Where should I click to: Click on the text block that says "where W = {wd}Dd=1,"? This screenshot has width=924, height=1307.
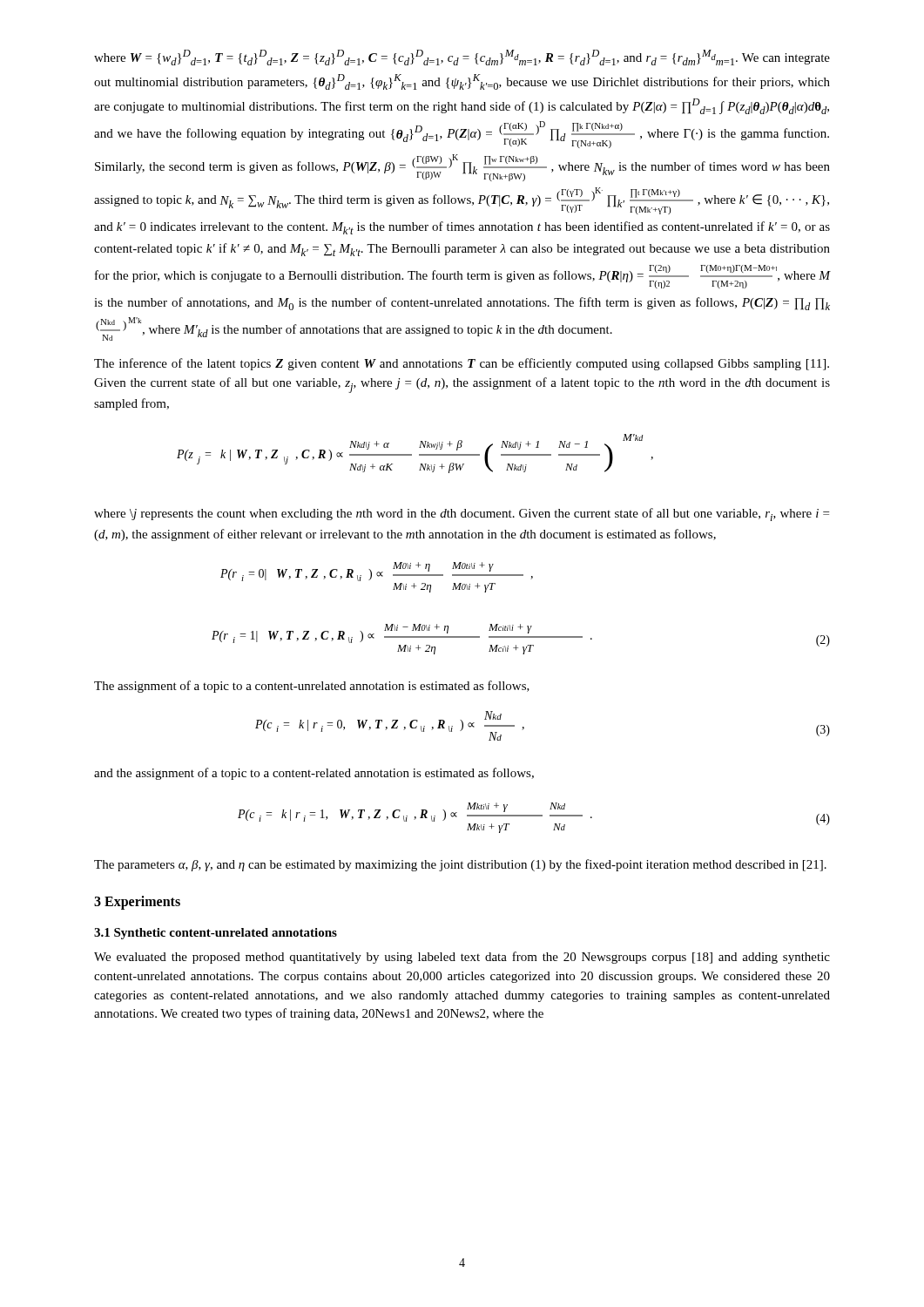[x=462, y=229]
